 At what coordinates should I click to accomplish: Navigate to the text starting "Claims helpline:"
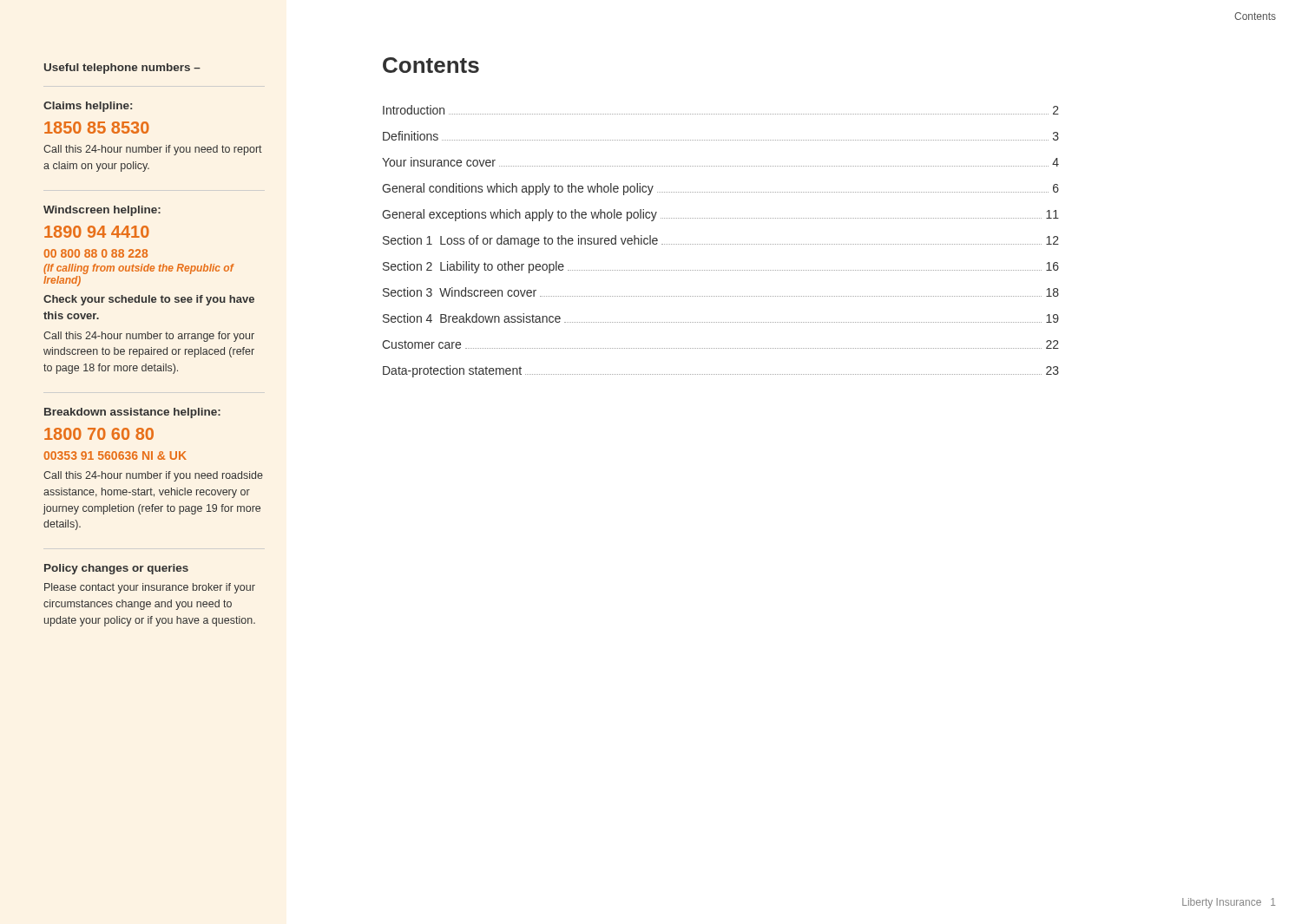pos(88,105)
